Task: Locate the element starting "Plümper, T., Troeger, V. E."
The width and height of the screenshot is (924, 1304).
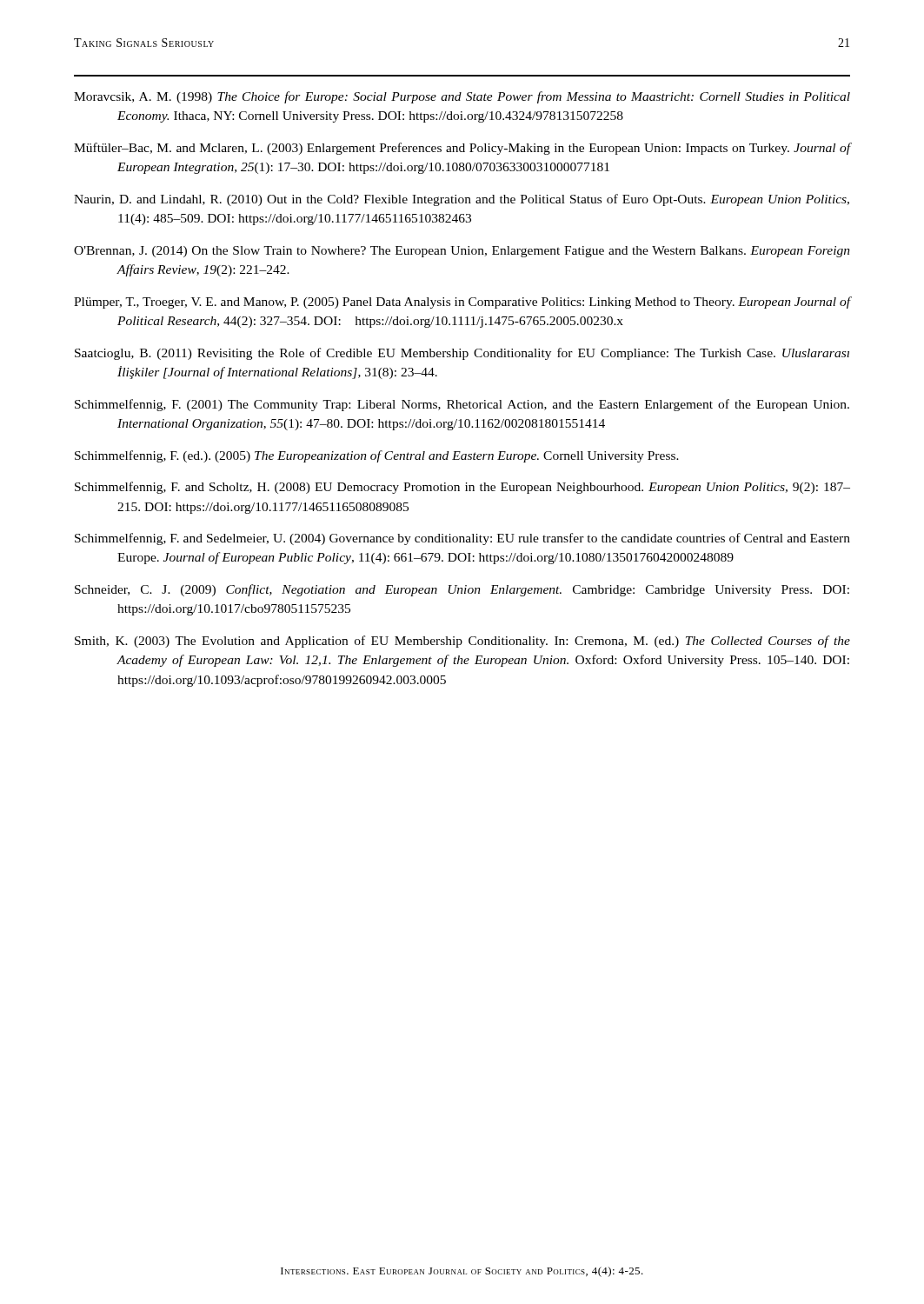Action: 462,311
